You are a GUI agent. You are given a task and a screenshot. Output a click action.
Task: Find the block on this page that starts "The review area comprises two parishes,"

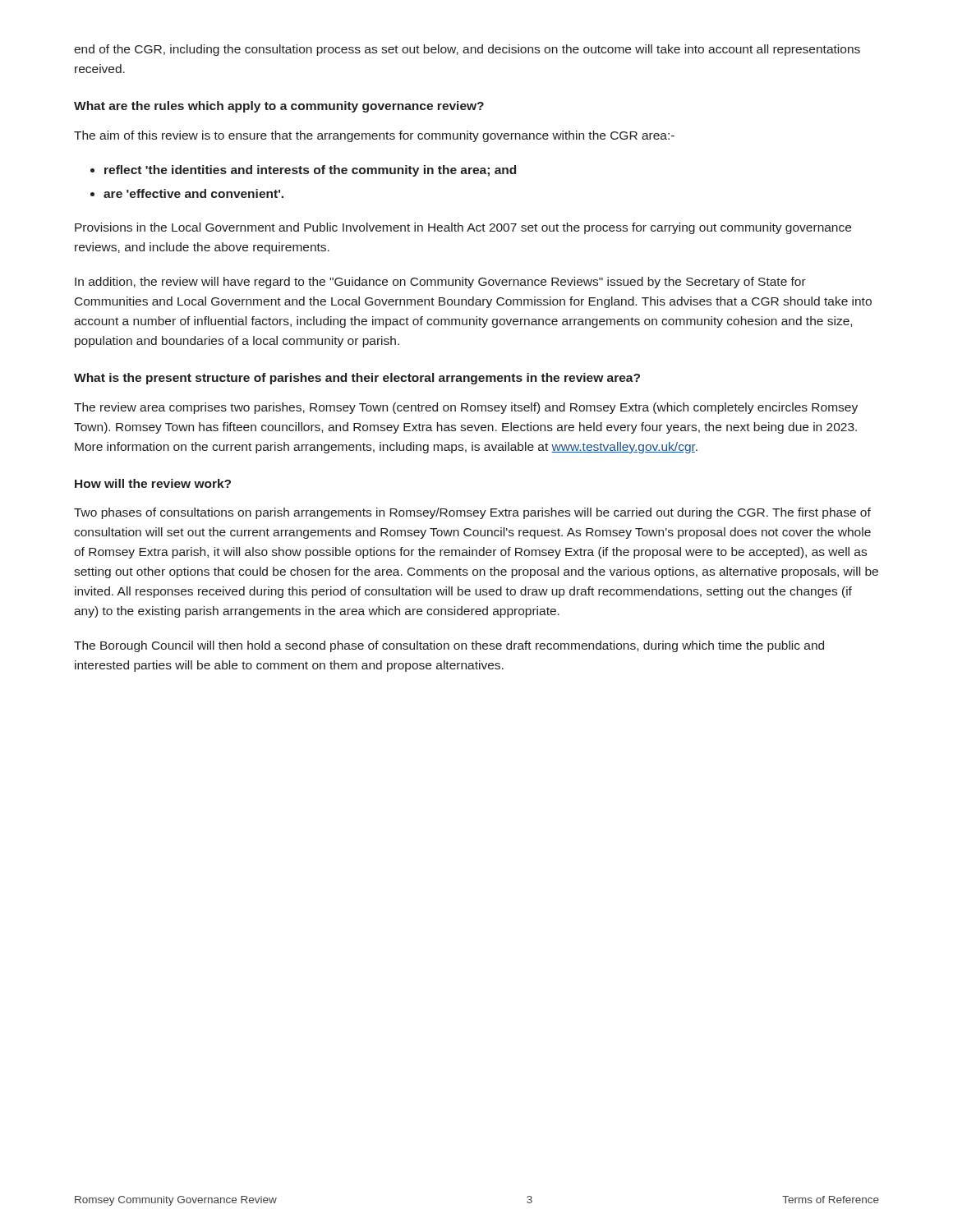click(x=466, y=426)
